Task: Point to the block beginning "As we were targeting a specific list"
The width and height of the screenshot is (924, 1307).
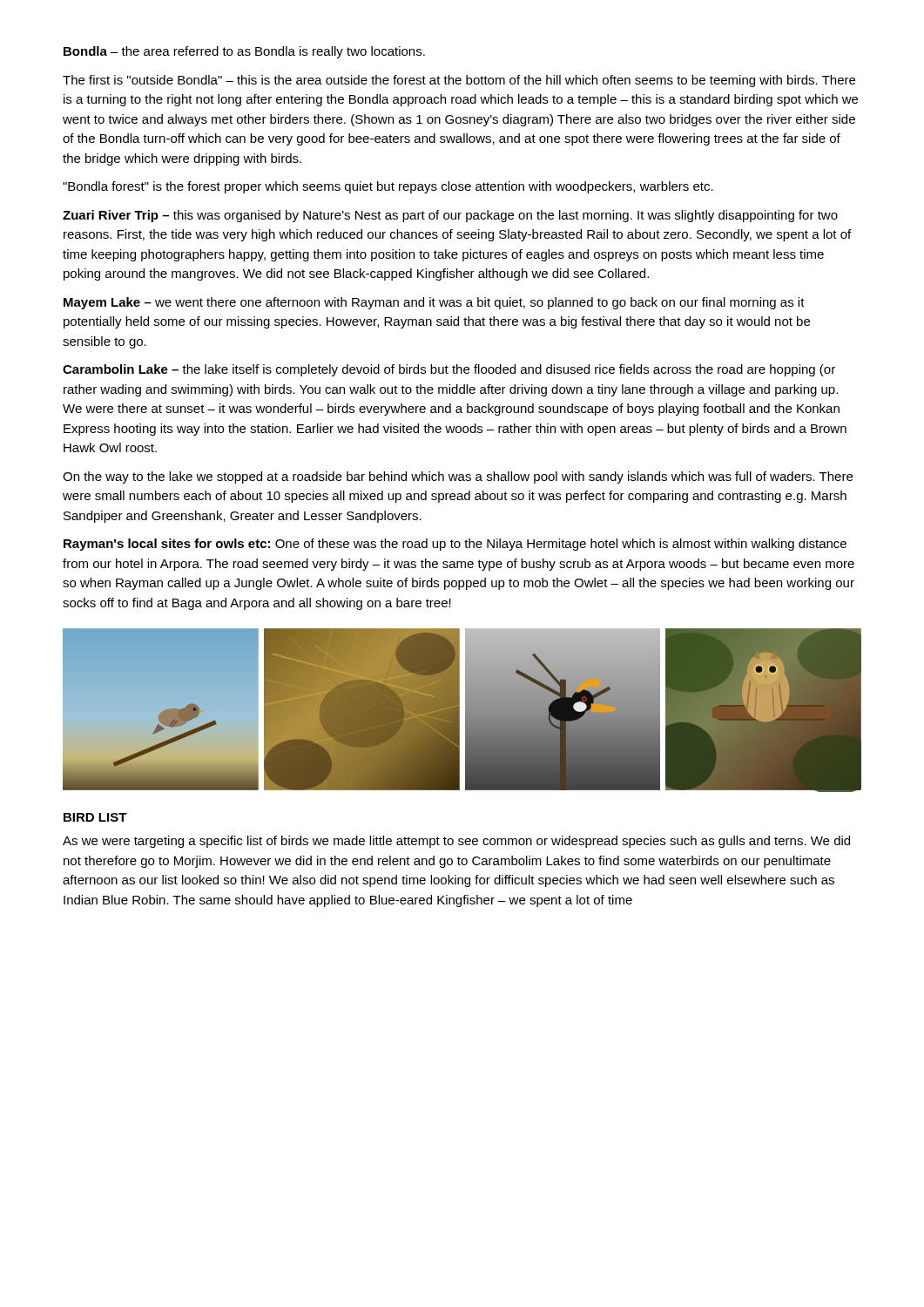Action: (457, 870)
